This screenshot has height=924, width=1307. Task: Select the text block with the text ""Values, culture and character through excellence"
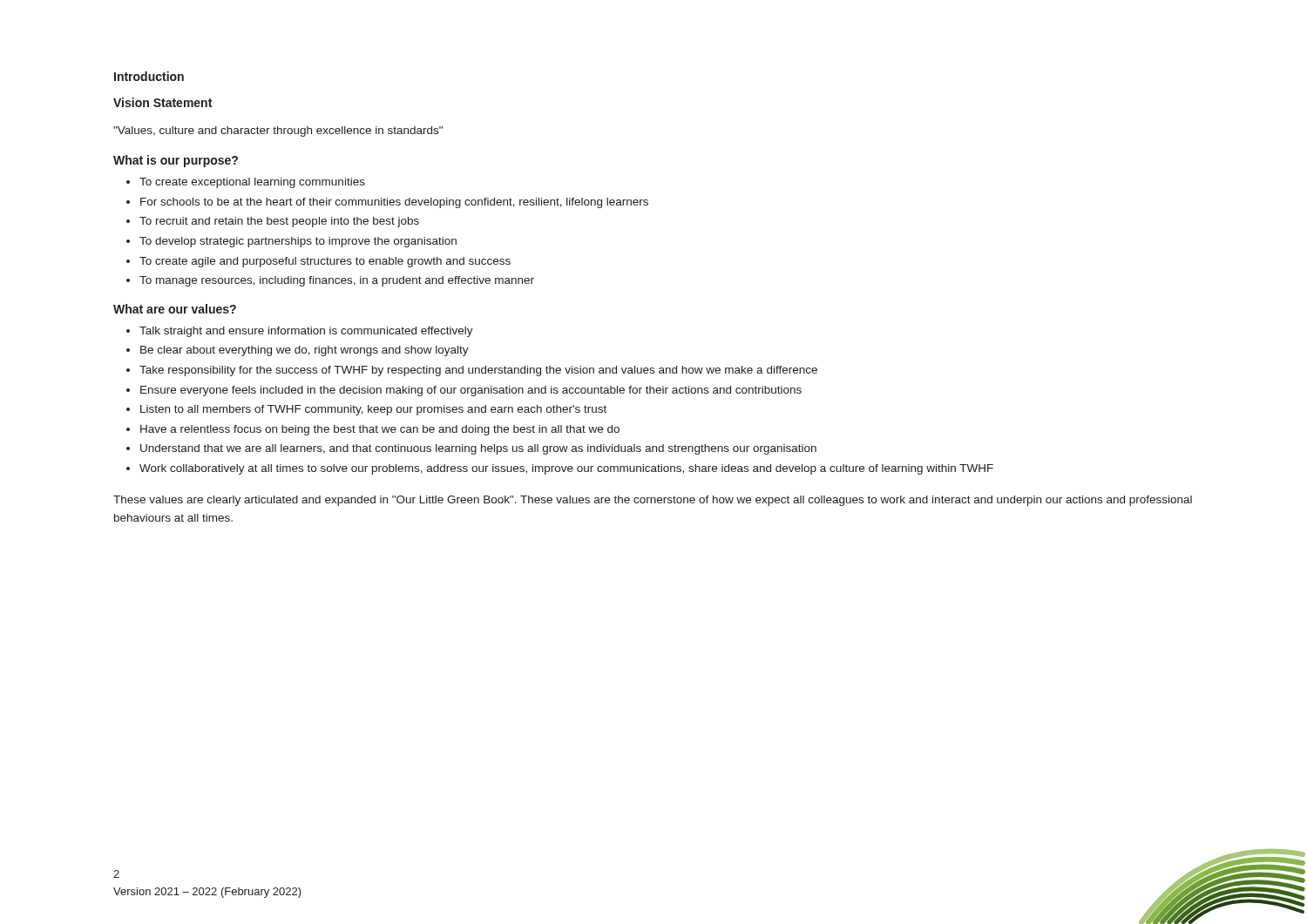pos(278,130)
